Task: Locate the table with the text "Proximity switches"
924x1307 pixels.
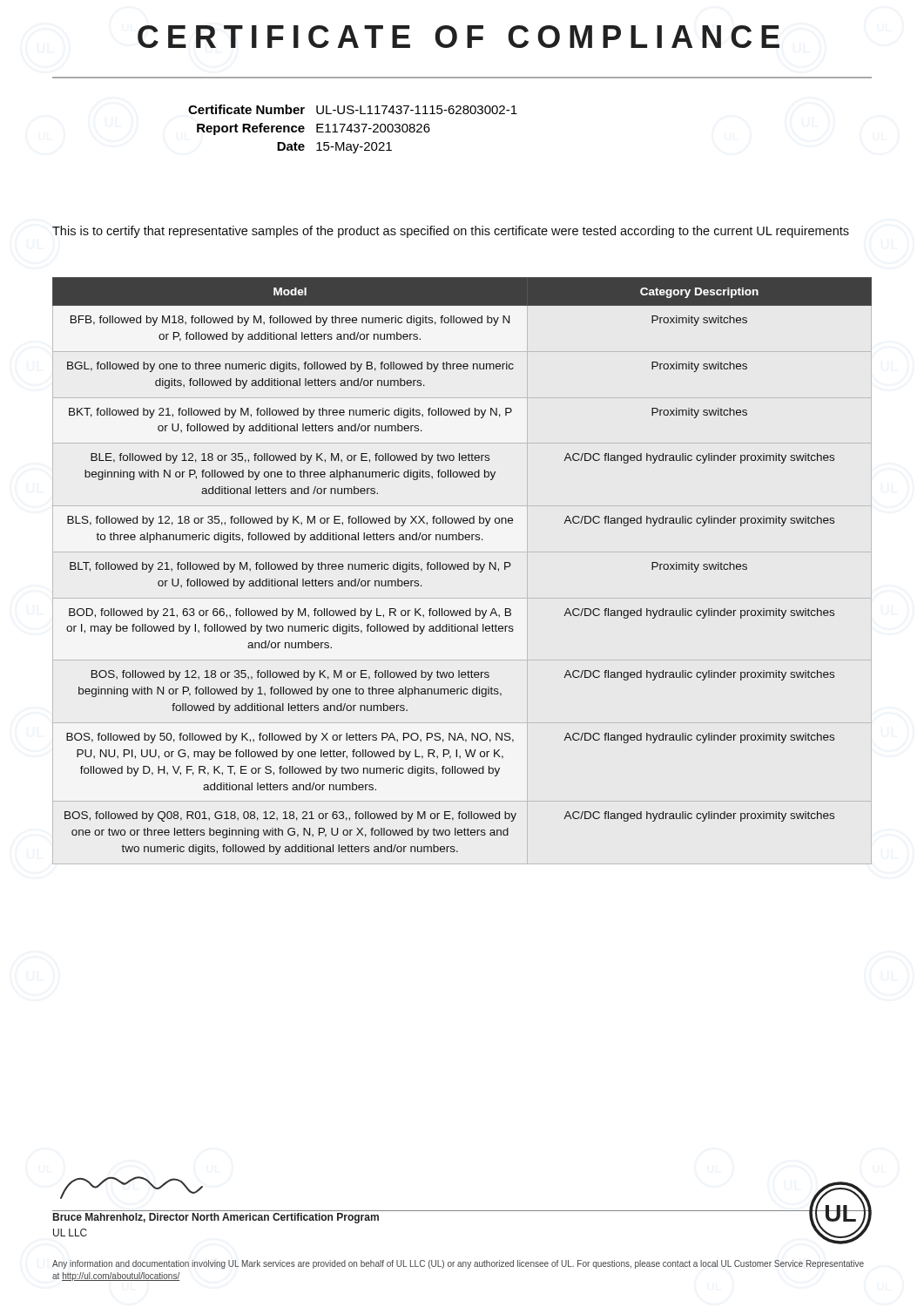Action: click(x=462, y=571)
